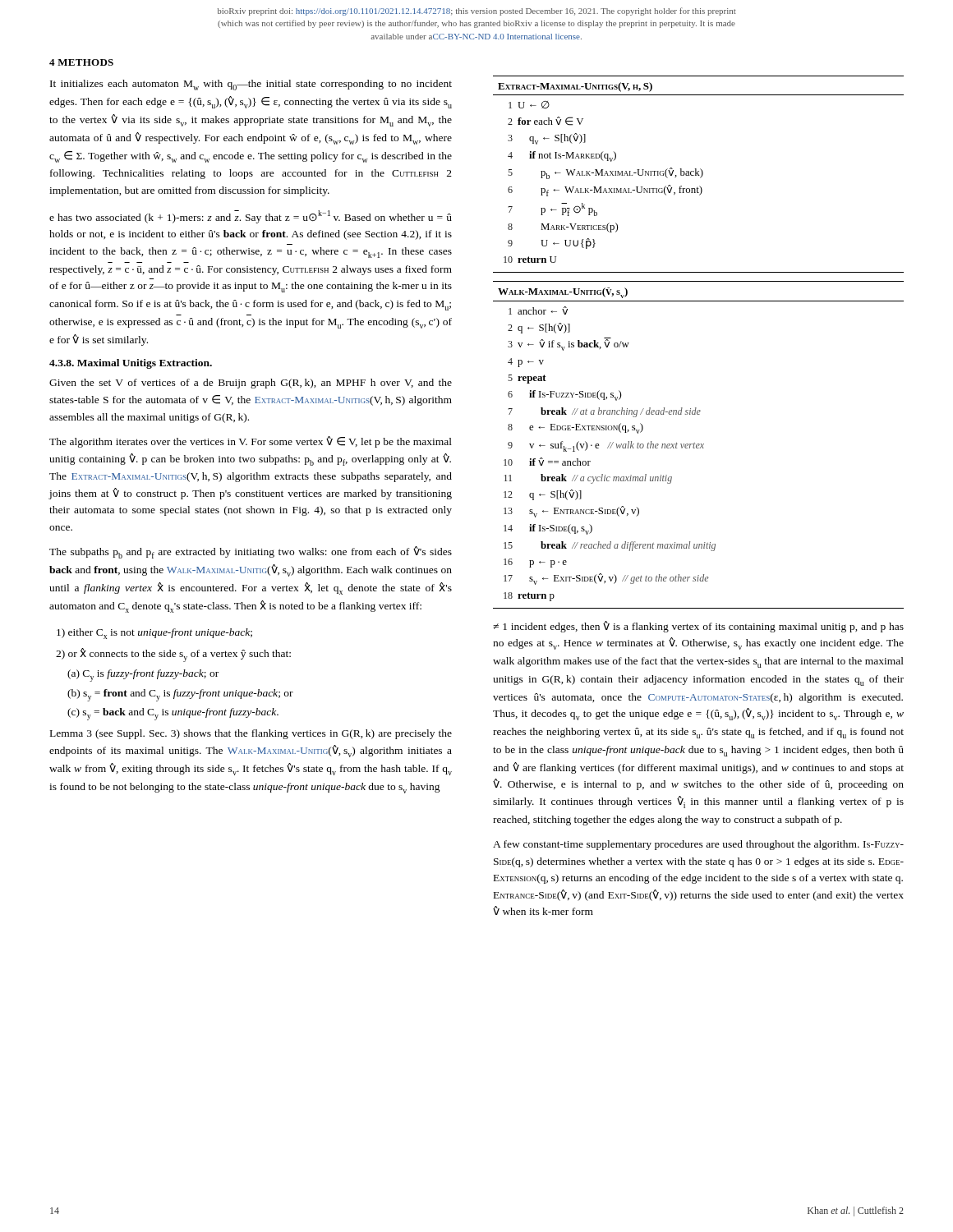This screenshot has height=1232, width=953.
Task: Select the text block containing "Lemma 3 (see Suppl. Sec."
Action: point(251,761)
